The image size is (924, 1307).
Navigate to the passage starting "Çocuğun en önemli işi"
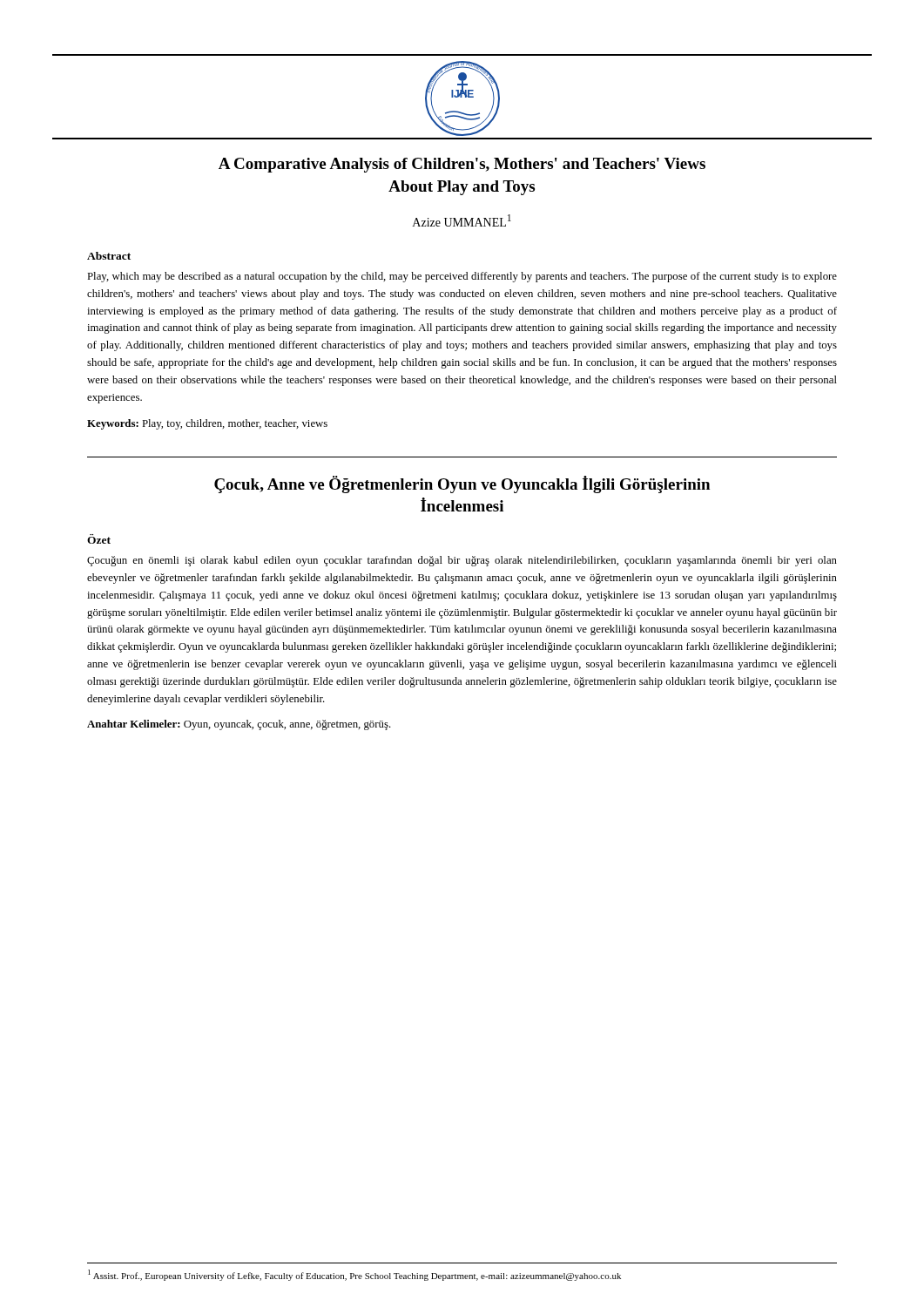(462, 629)
